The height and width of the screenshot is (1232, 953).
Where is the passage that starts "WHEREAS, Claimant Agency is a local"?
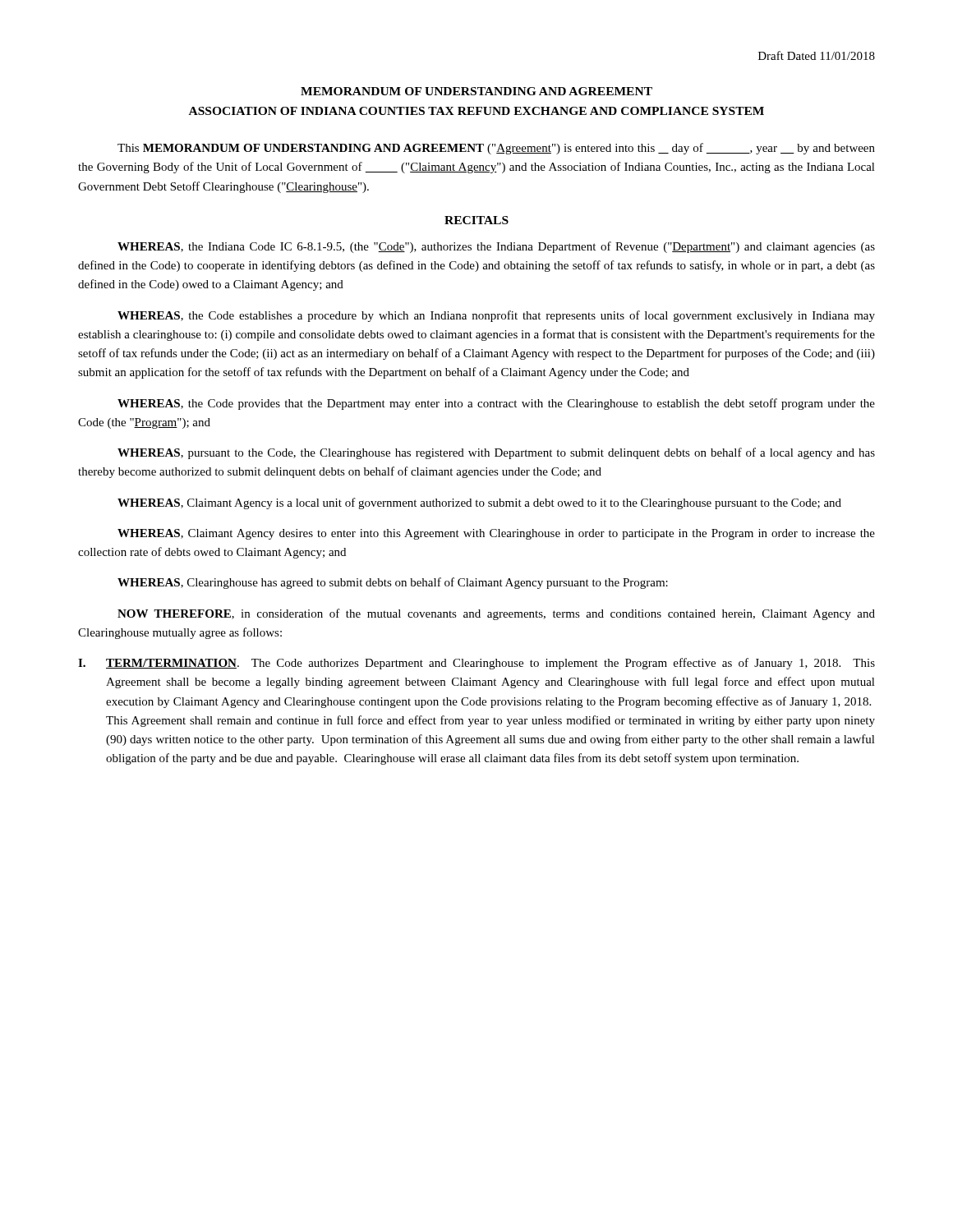click(479, 502)
